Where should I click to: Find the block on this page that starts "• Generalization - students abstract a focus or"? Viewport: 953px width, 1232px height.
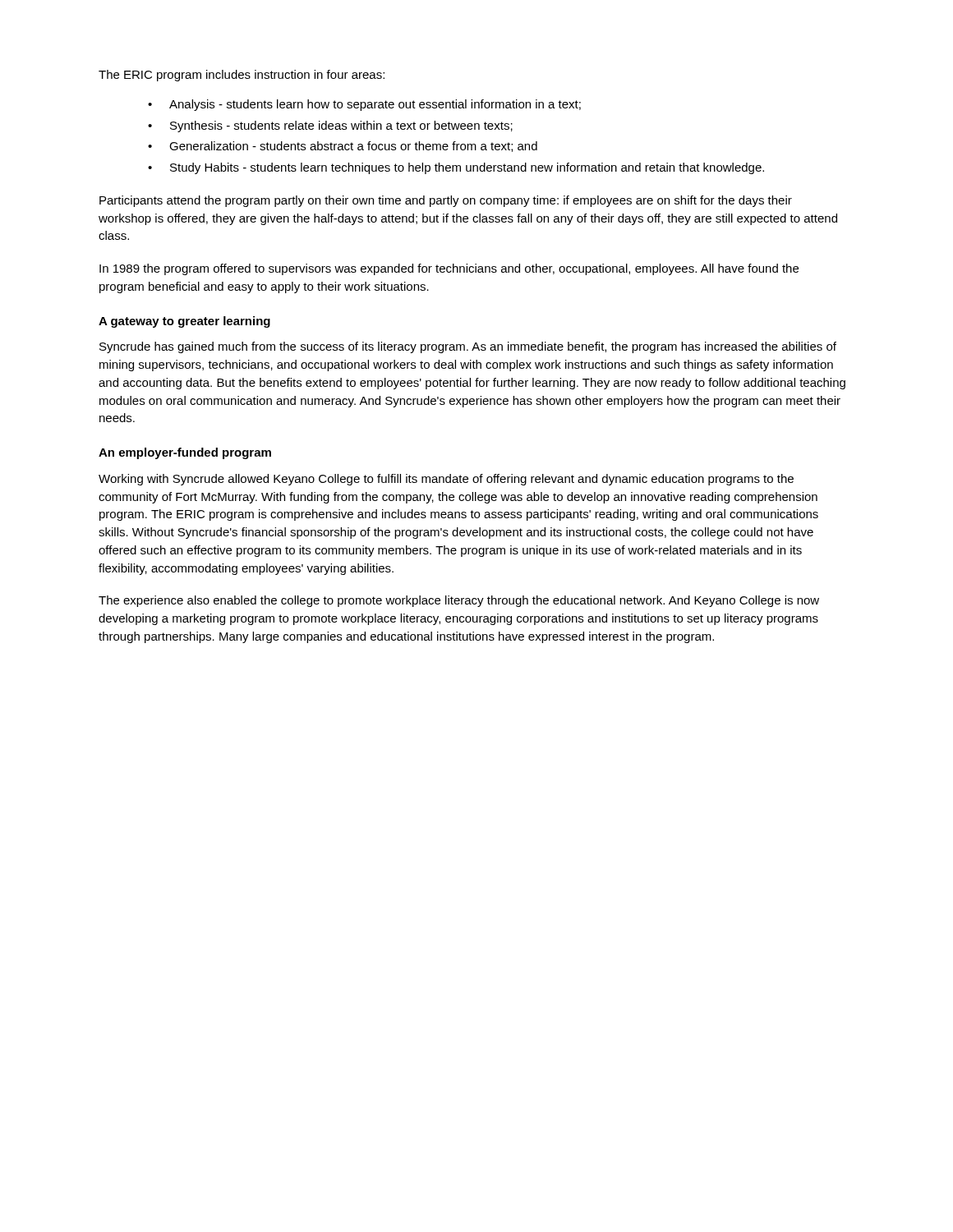(497, 146)
